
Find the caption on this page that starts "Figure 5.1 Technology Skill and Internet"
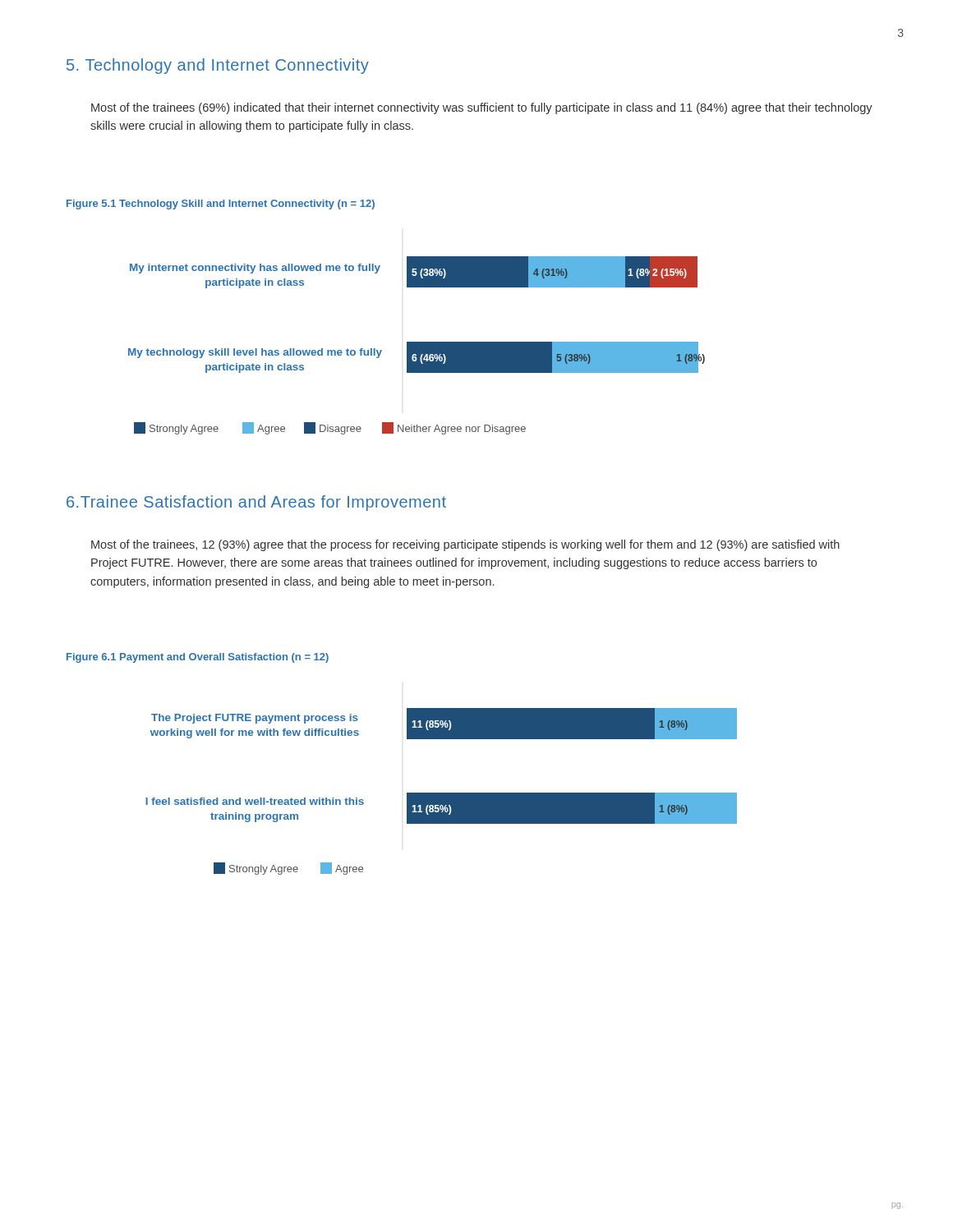[x=220, y=203]
